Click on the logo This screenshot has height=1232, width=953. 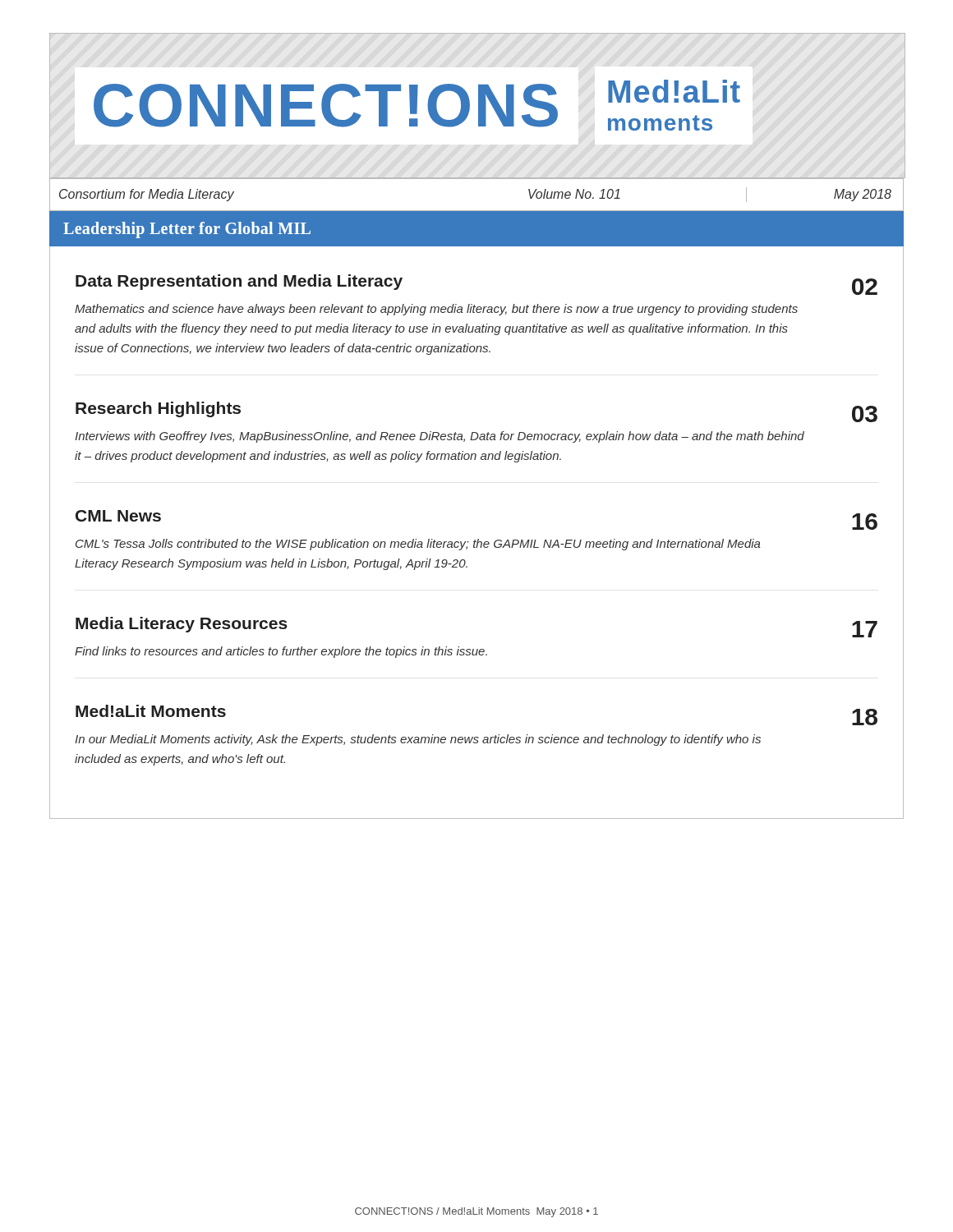coord(477,106)
